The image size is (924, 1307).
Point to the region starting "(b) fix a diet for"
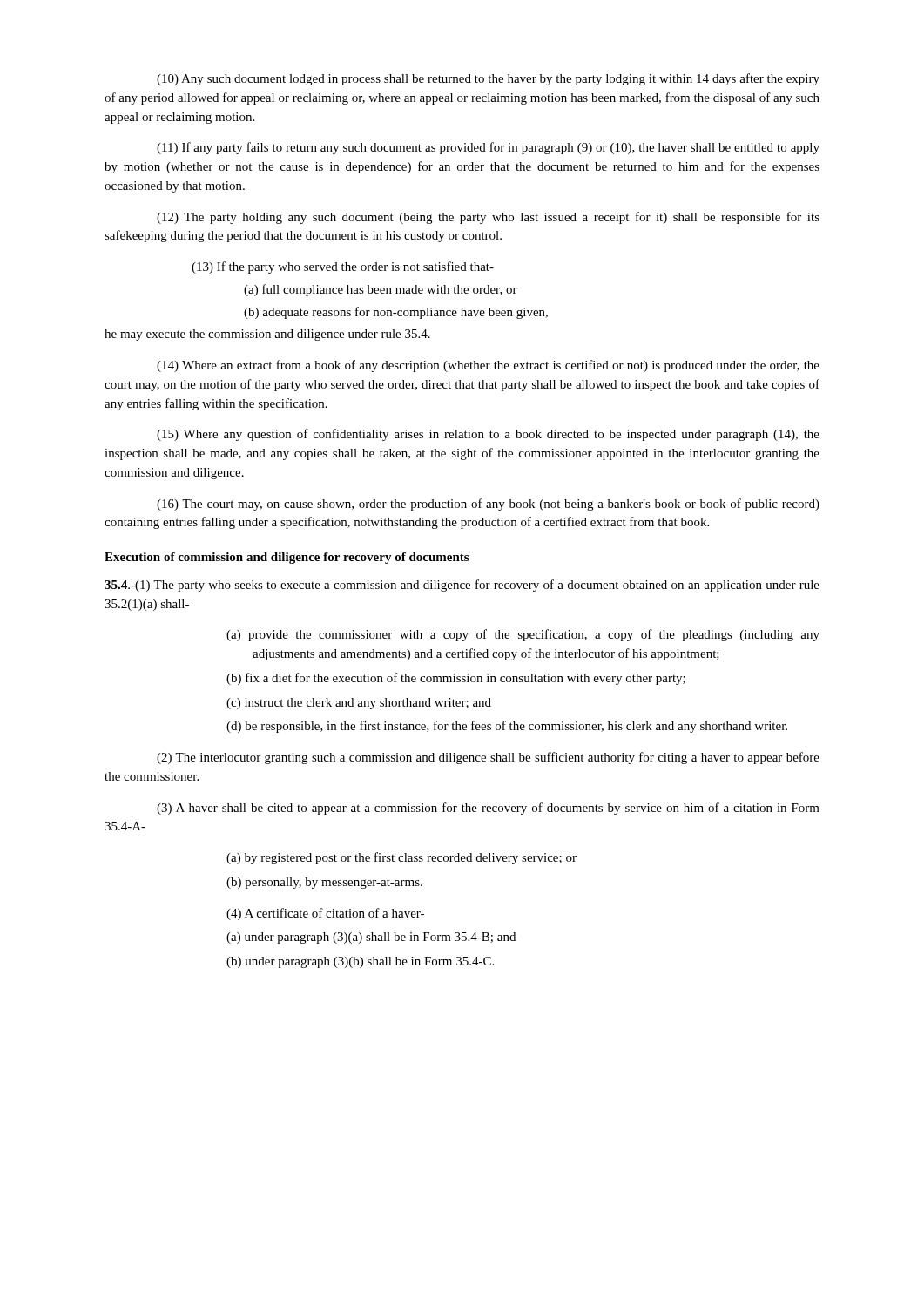[469, 678]
